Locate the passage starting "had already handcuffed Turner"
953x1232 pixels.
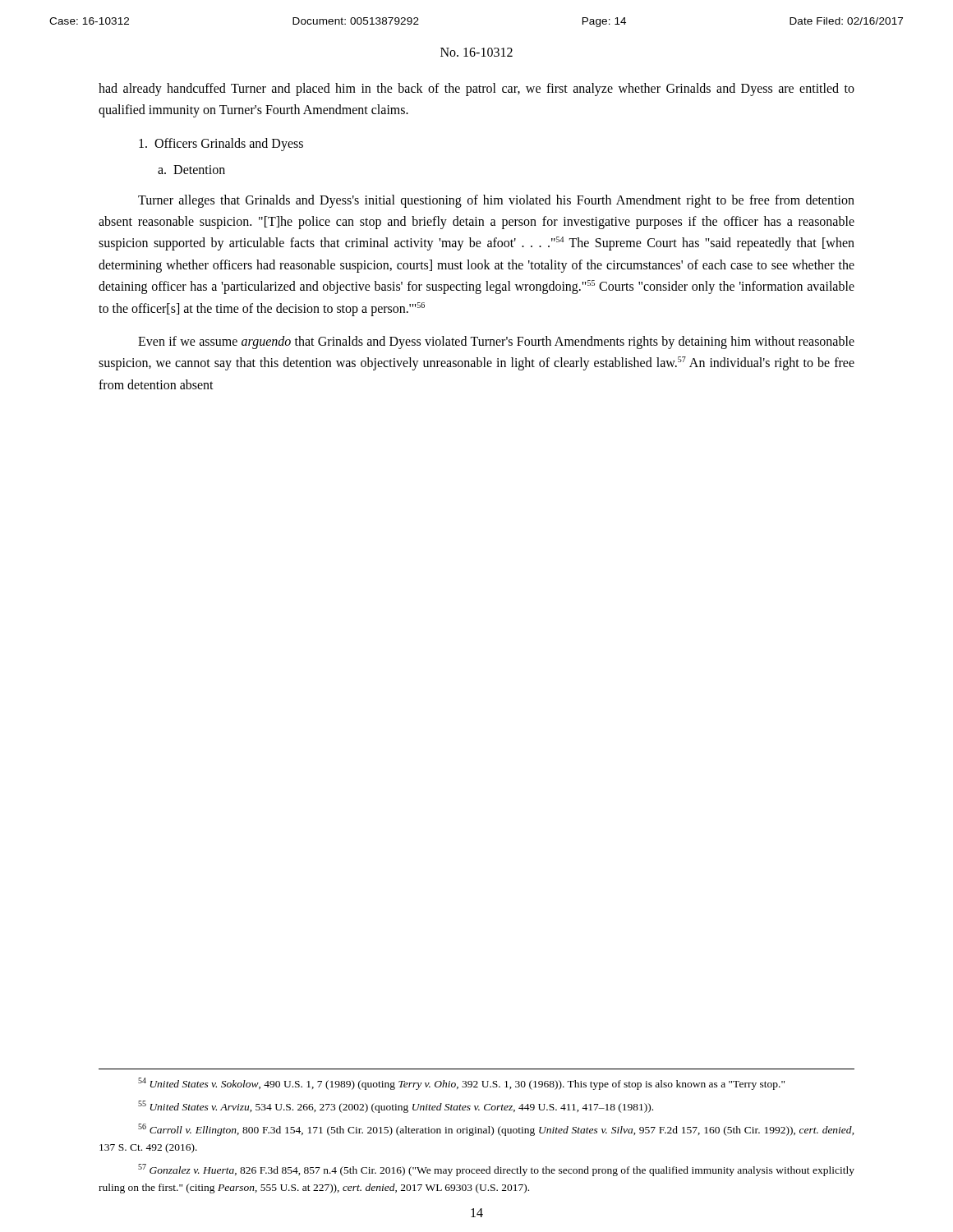[x=476, y=99]
